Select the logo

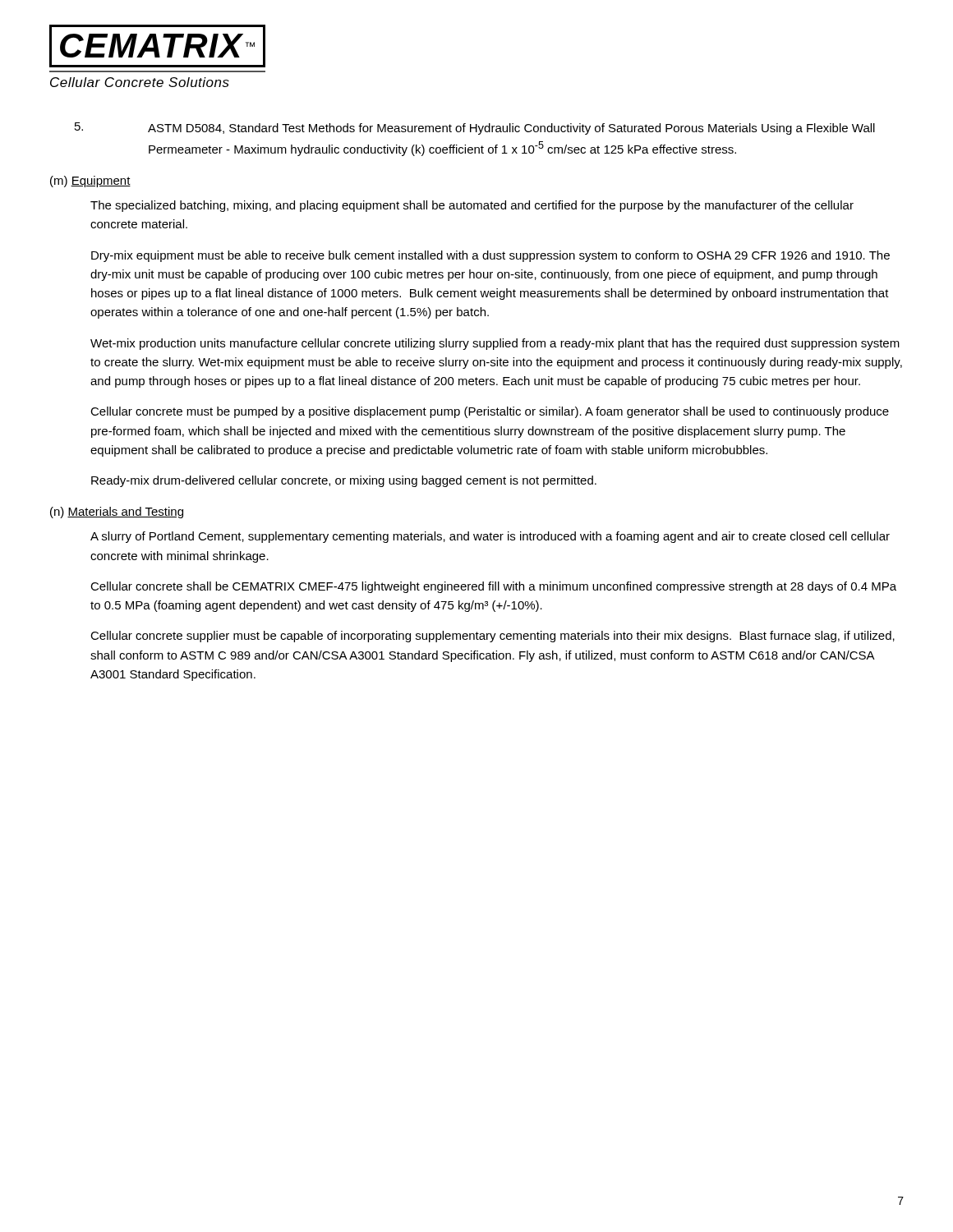[x=157, y=58]
